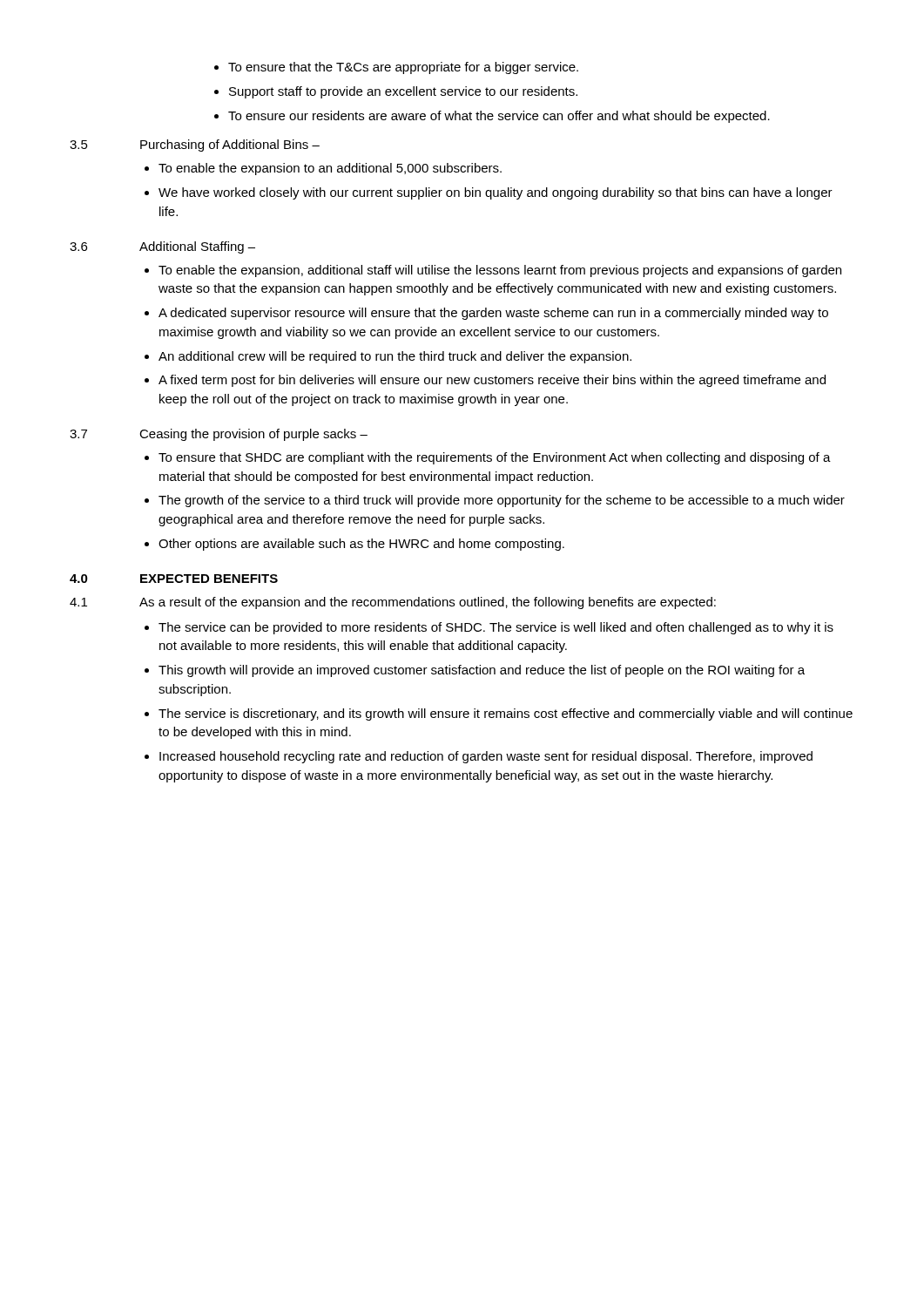This screenshot has width=924, height=1307.
Task: Locate the block of text that opens with "To ensure our residents are aware of what"
Action: pyautogui.click(x=499, y=115)
